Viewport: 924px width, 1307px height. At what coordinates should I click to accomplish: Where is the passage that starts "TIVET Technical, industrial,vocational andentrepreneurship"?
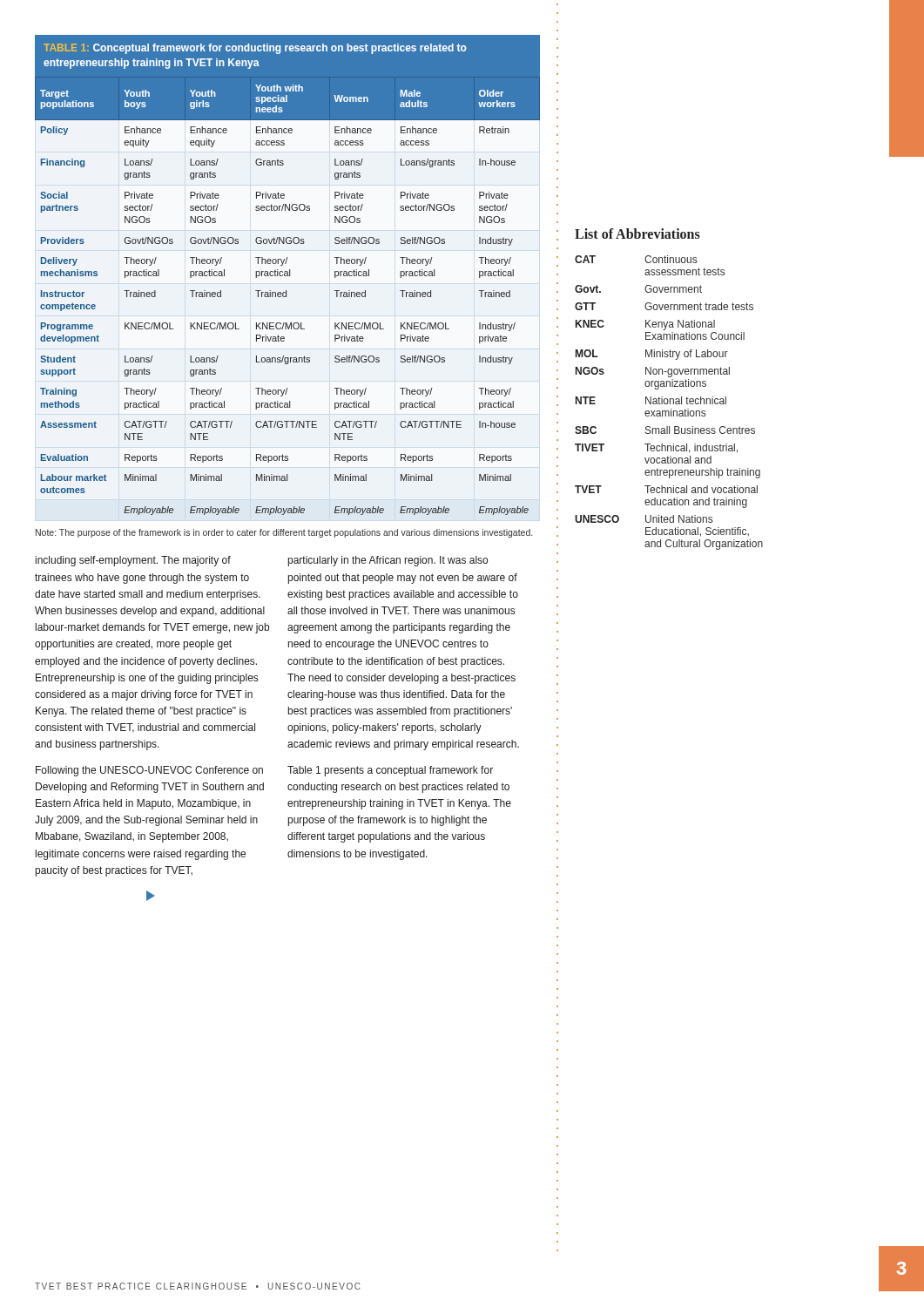[x=732, y=460]
